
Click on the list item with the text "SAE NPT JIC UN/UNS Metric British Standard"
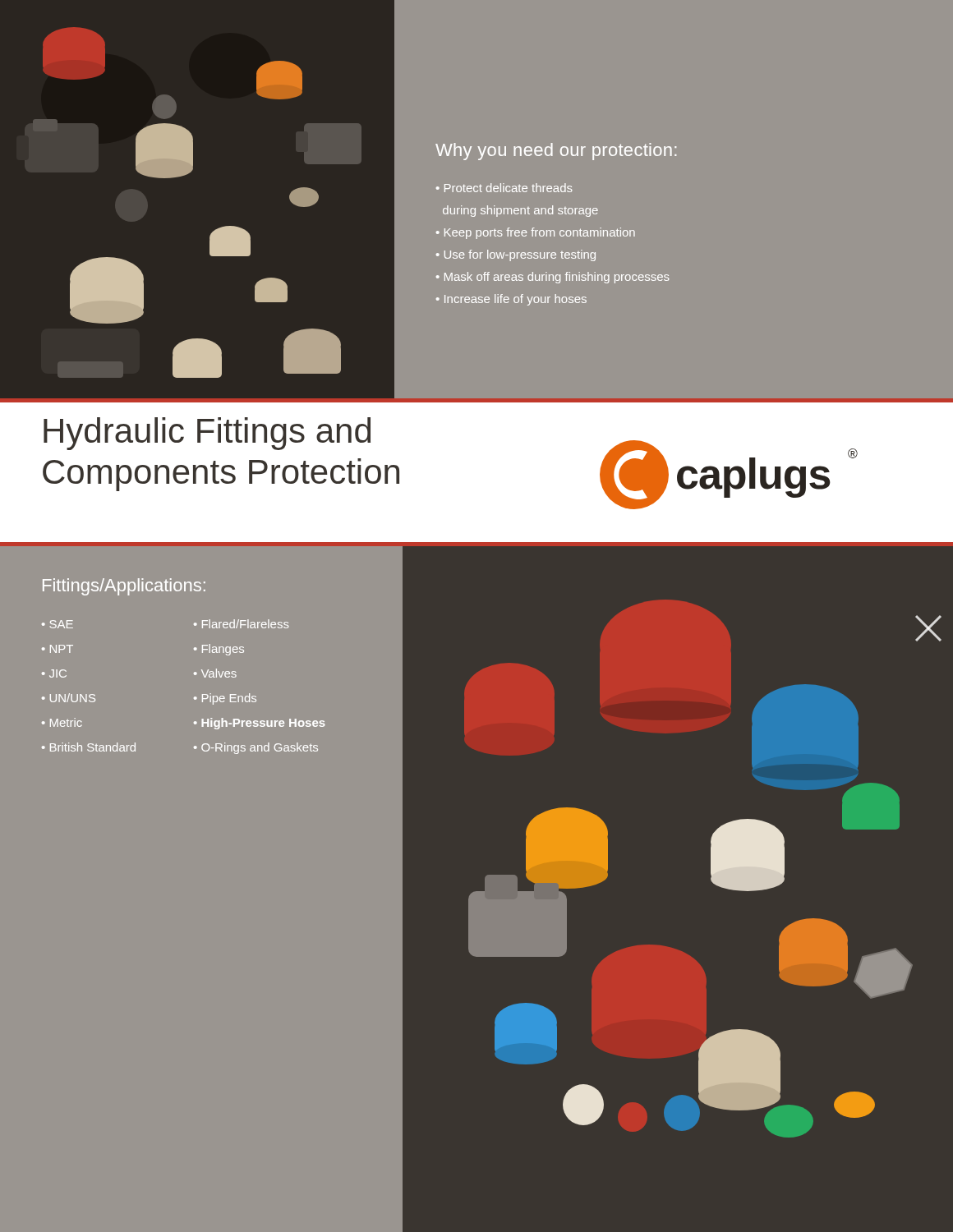point(89,686)
